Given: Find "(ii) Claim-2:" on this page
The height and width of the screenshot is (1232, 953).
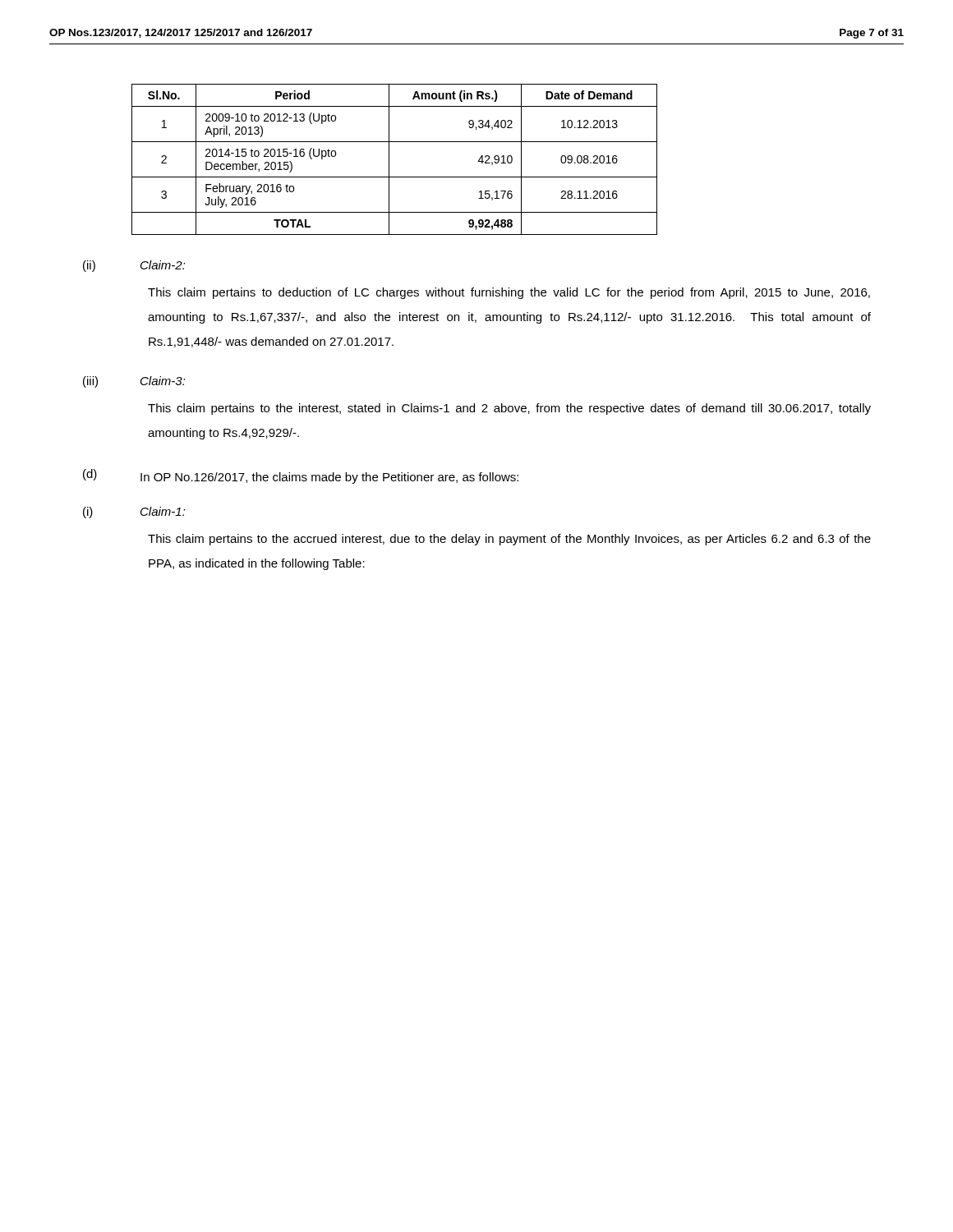Looking at the screenshot, I should point(134,265).
